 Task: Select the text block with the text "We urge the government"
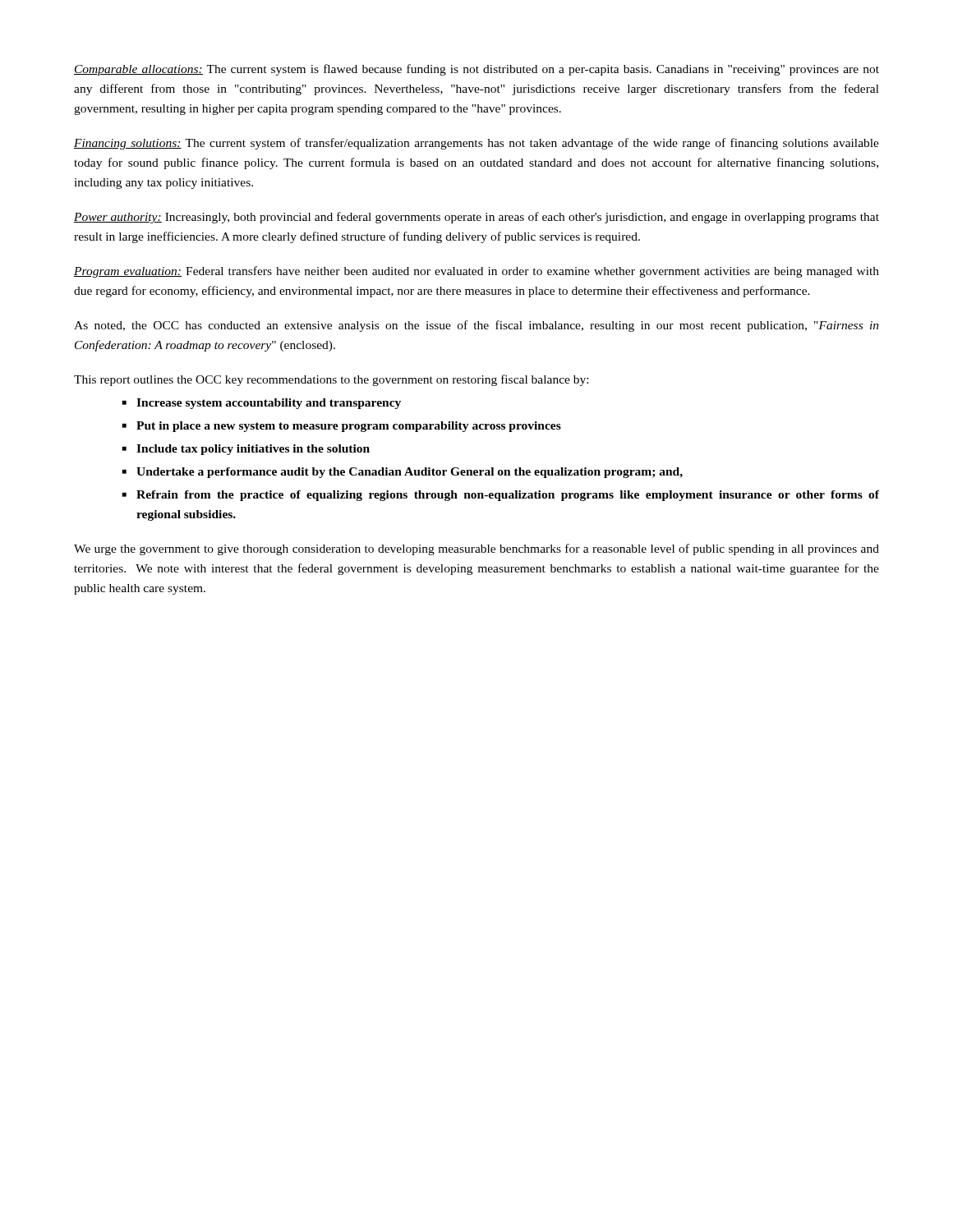tap(476, 568)
